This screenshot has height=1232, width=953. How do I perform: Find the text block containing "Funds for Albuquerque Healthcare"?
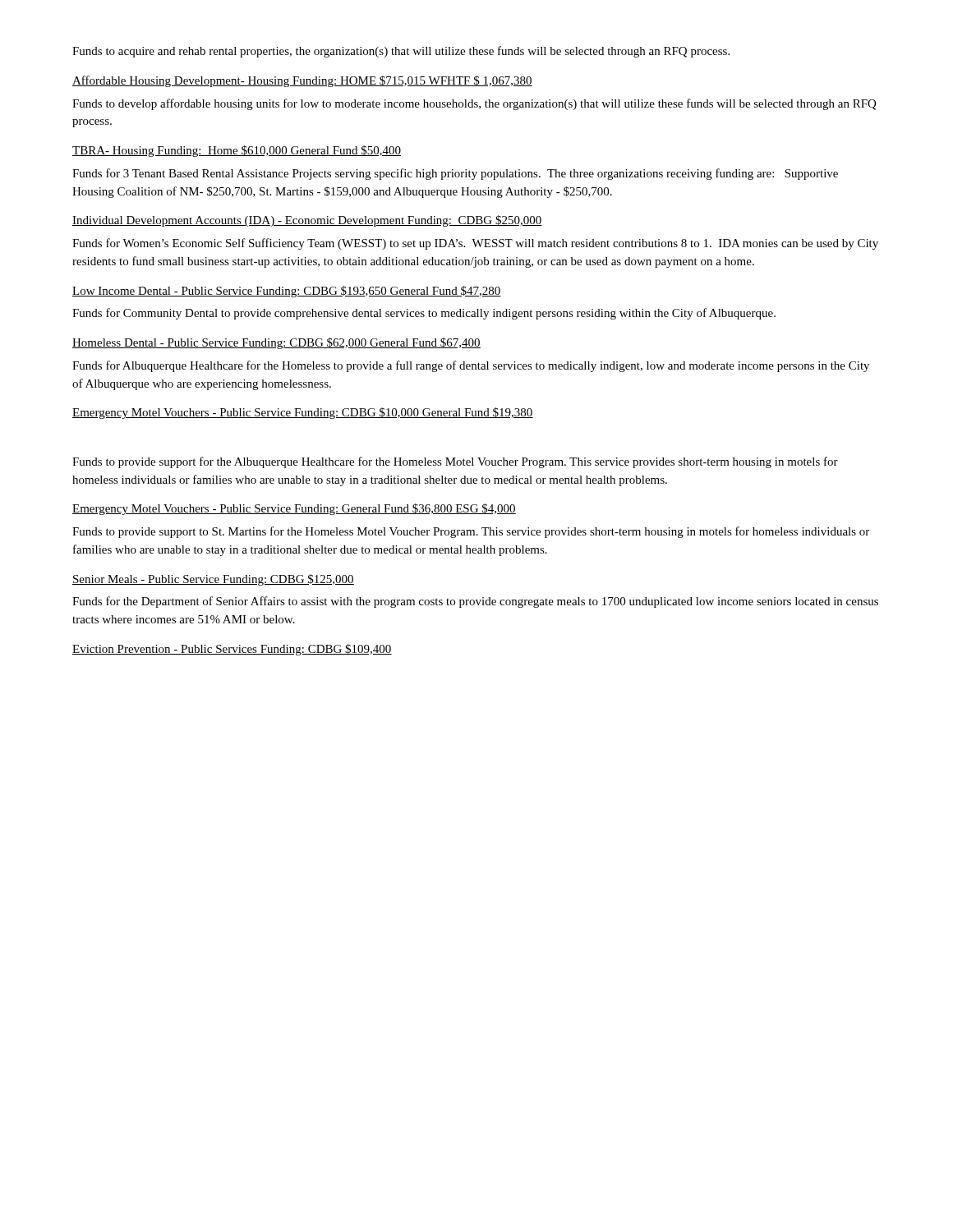(x=471, y=374)
